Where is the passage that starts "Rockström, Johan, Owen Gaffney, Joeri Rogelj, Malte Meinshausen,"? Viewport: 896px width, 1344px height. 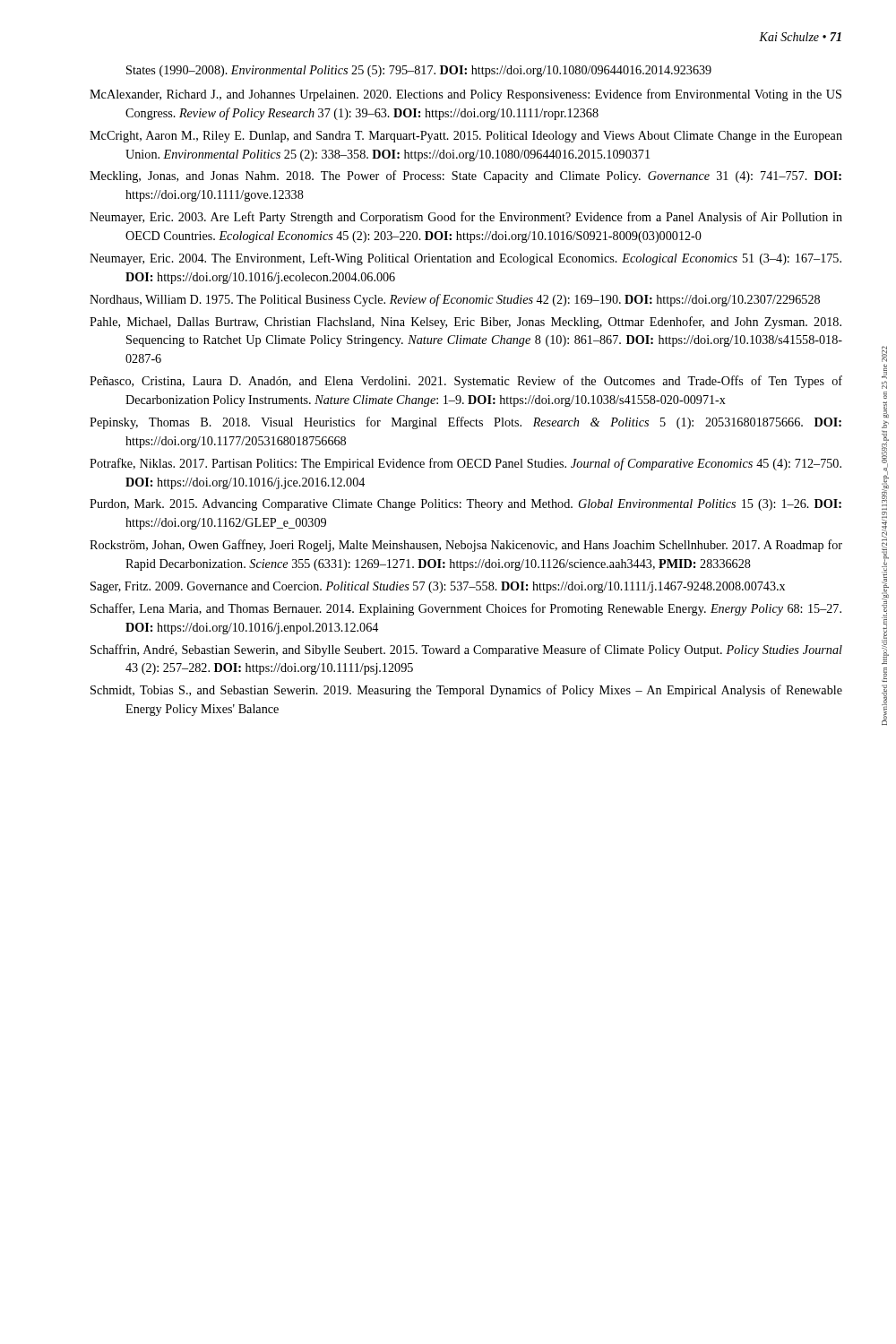466,554
